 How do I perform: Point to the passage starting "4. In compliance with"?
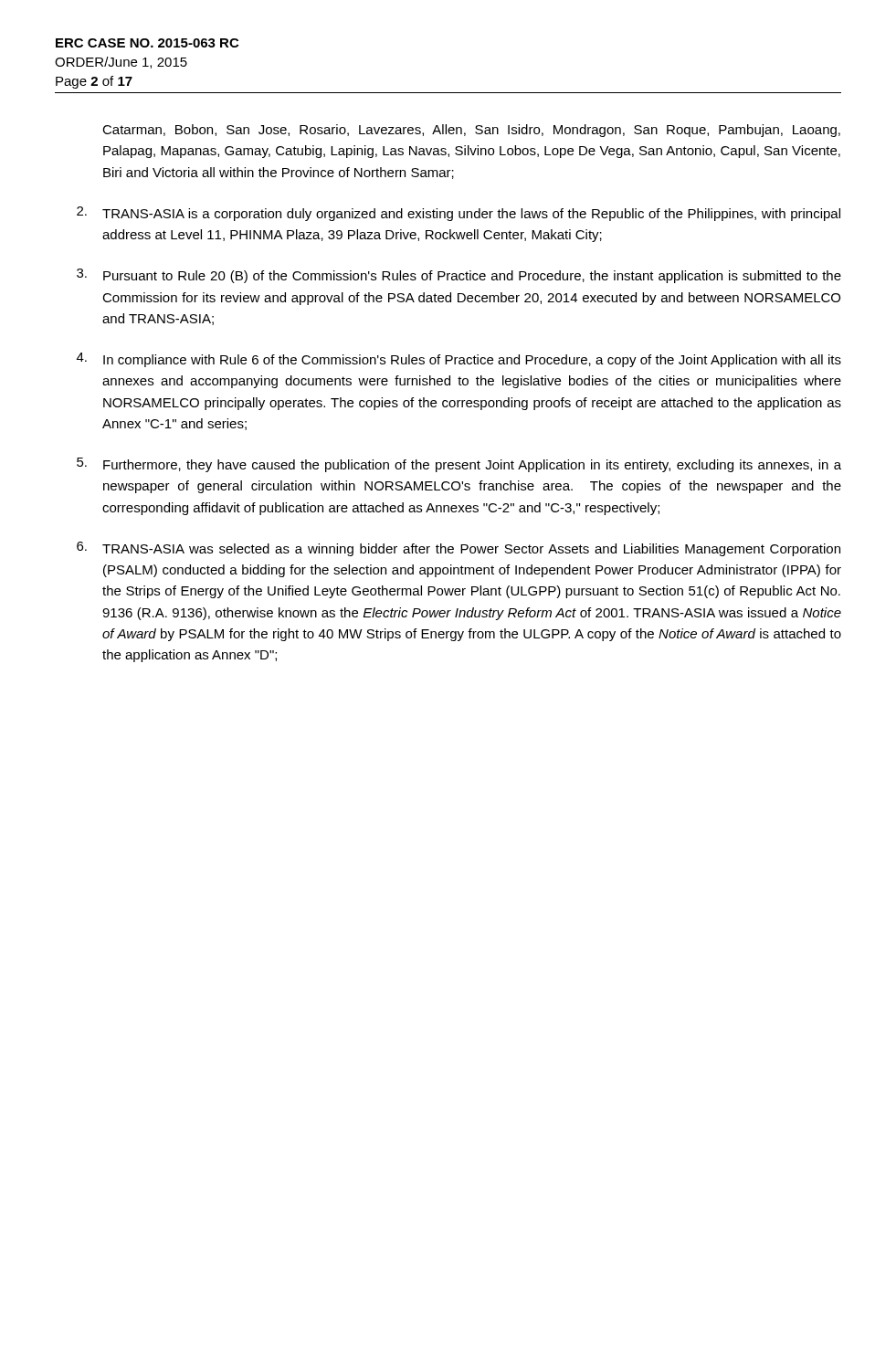(x=448, y=391)
